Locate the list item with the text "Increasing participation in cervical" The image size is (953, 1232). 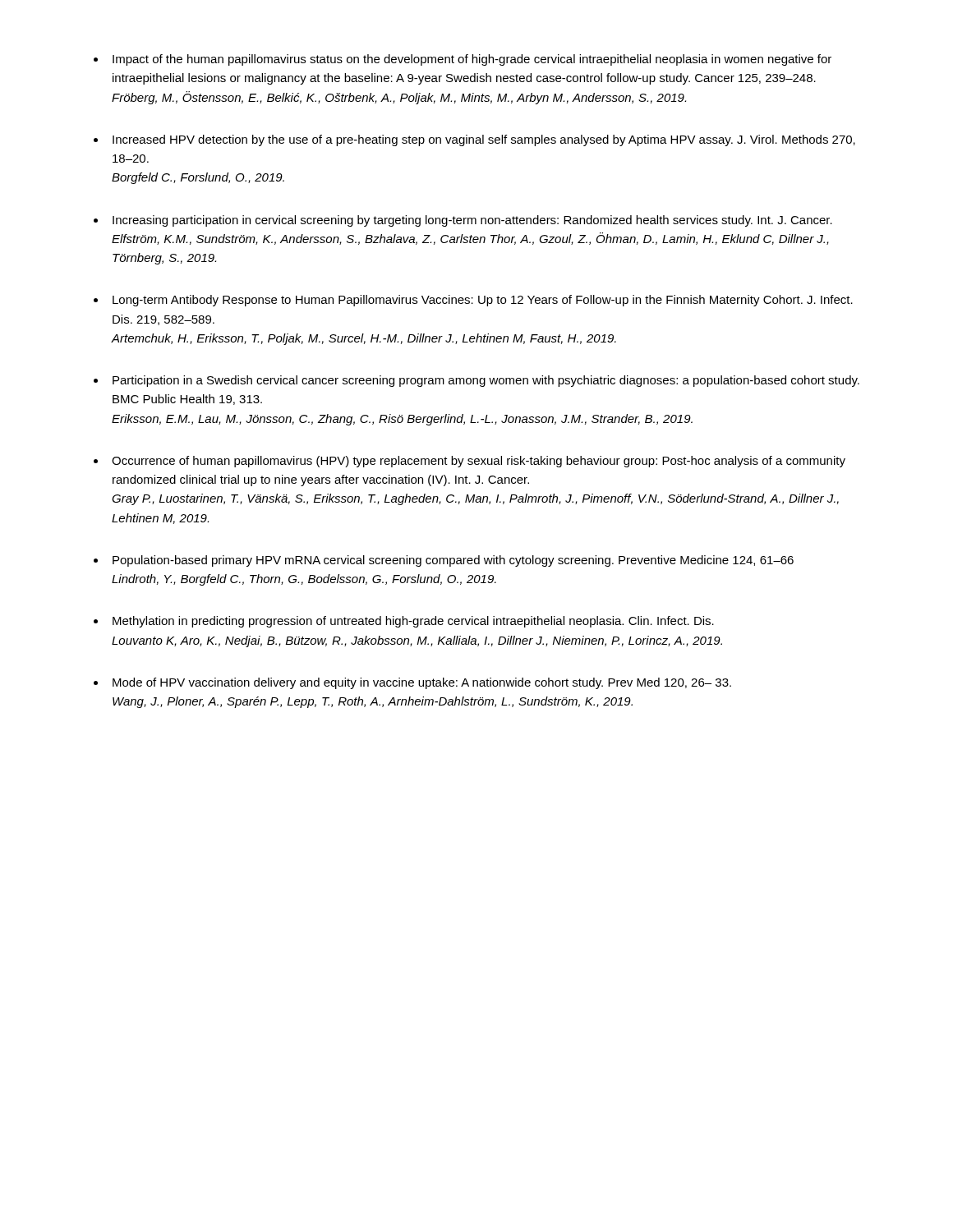tap(489, 238)
